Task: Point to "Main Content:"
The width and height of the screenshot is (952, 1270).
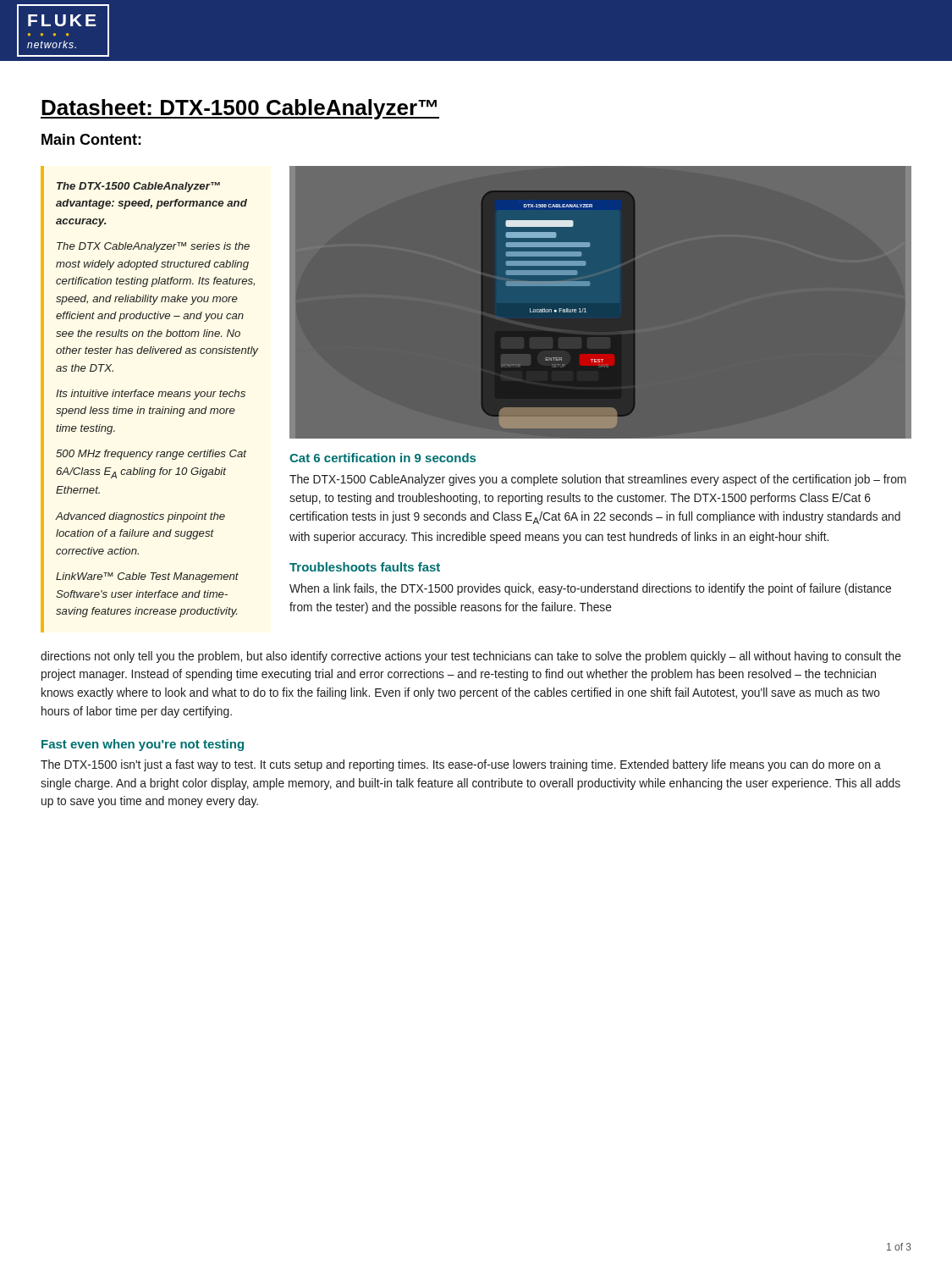Action: (91, 140)
